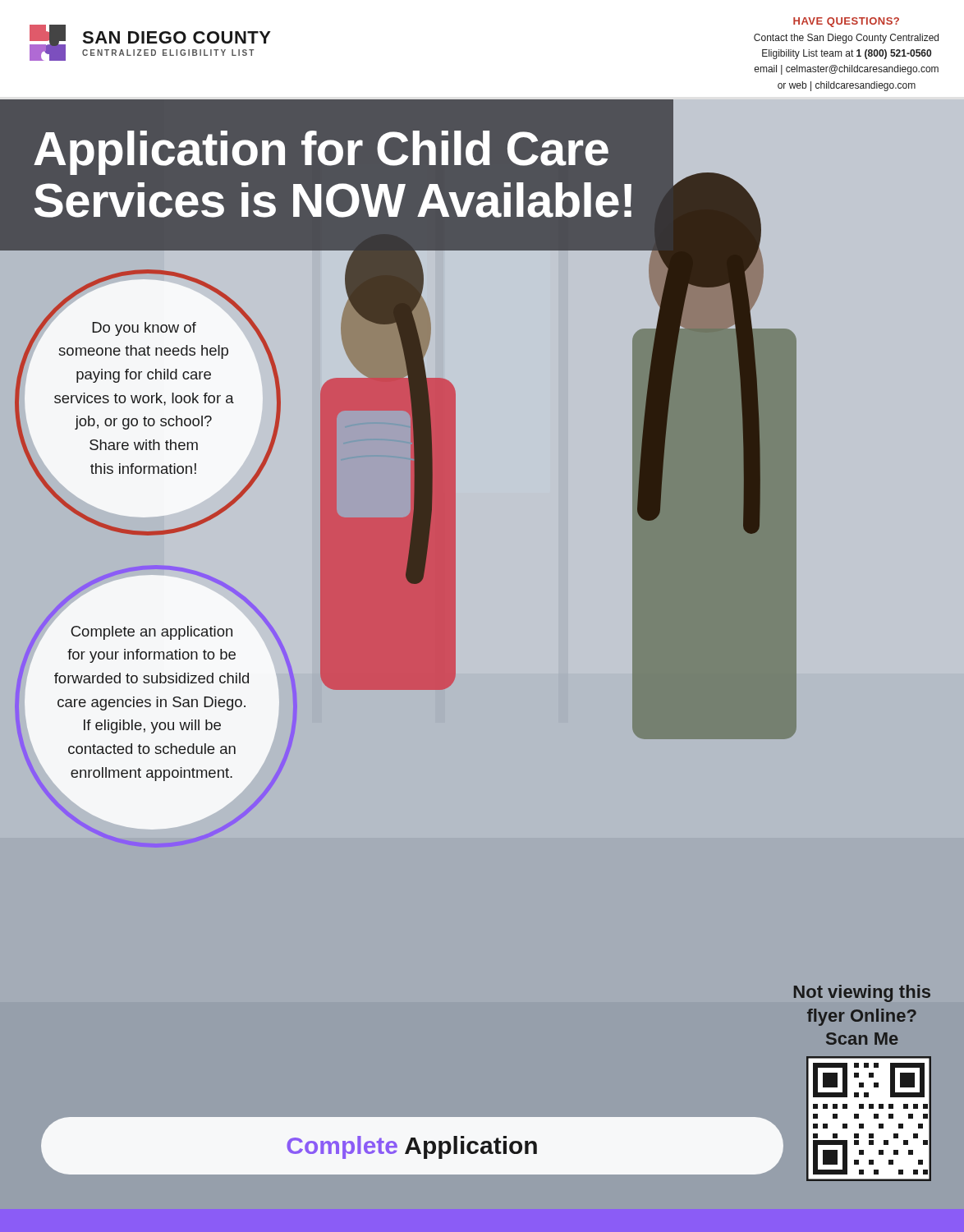Navigate to the text starting "HAVE QUESTIONS? Contact the San Diego County Centralized"

pyautogui.click(x=846, y=54)
